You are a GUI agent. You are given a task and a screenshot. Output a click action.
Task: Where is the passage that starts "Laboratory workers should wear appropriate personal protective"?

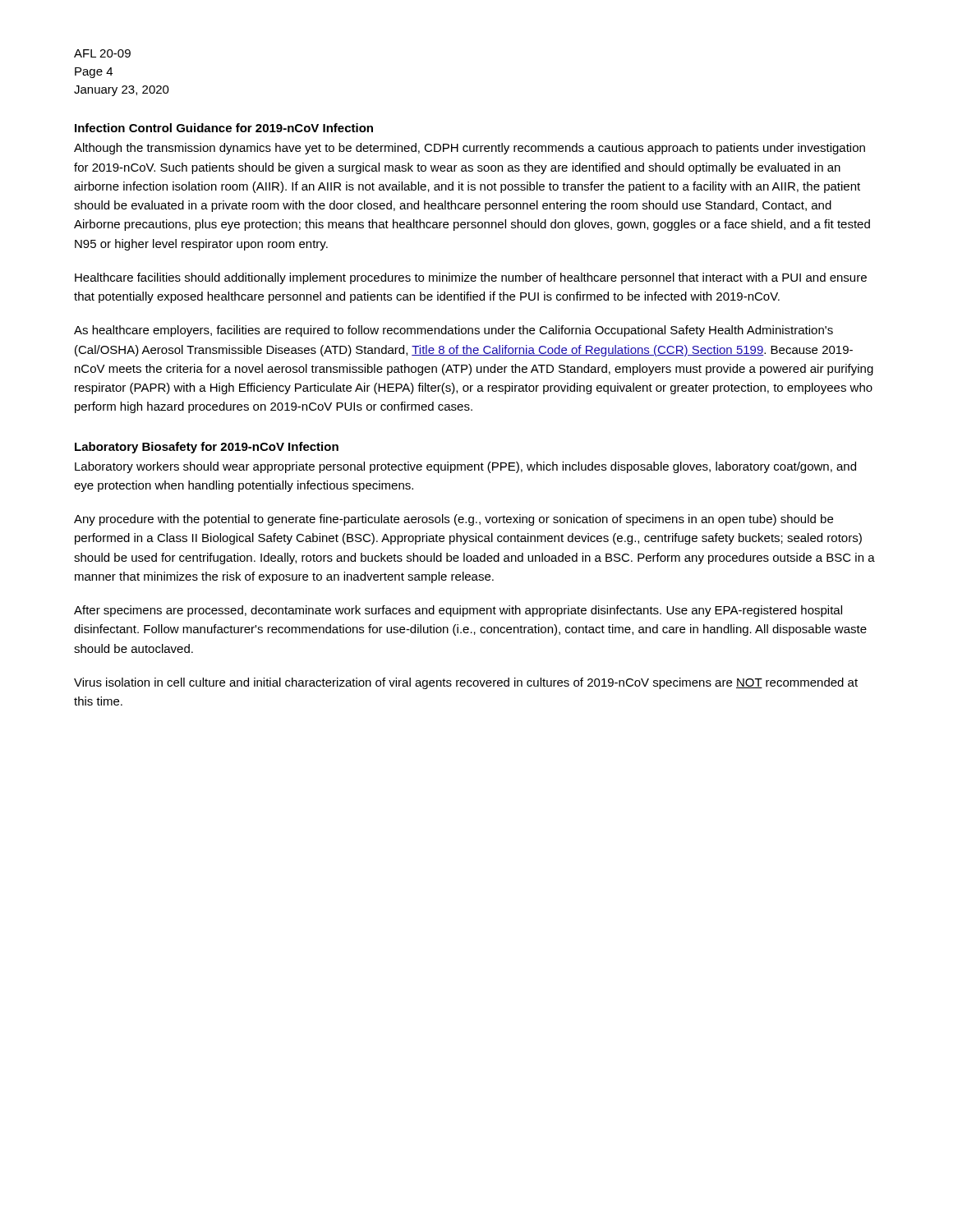[x=465, y=475]
